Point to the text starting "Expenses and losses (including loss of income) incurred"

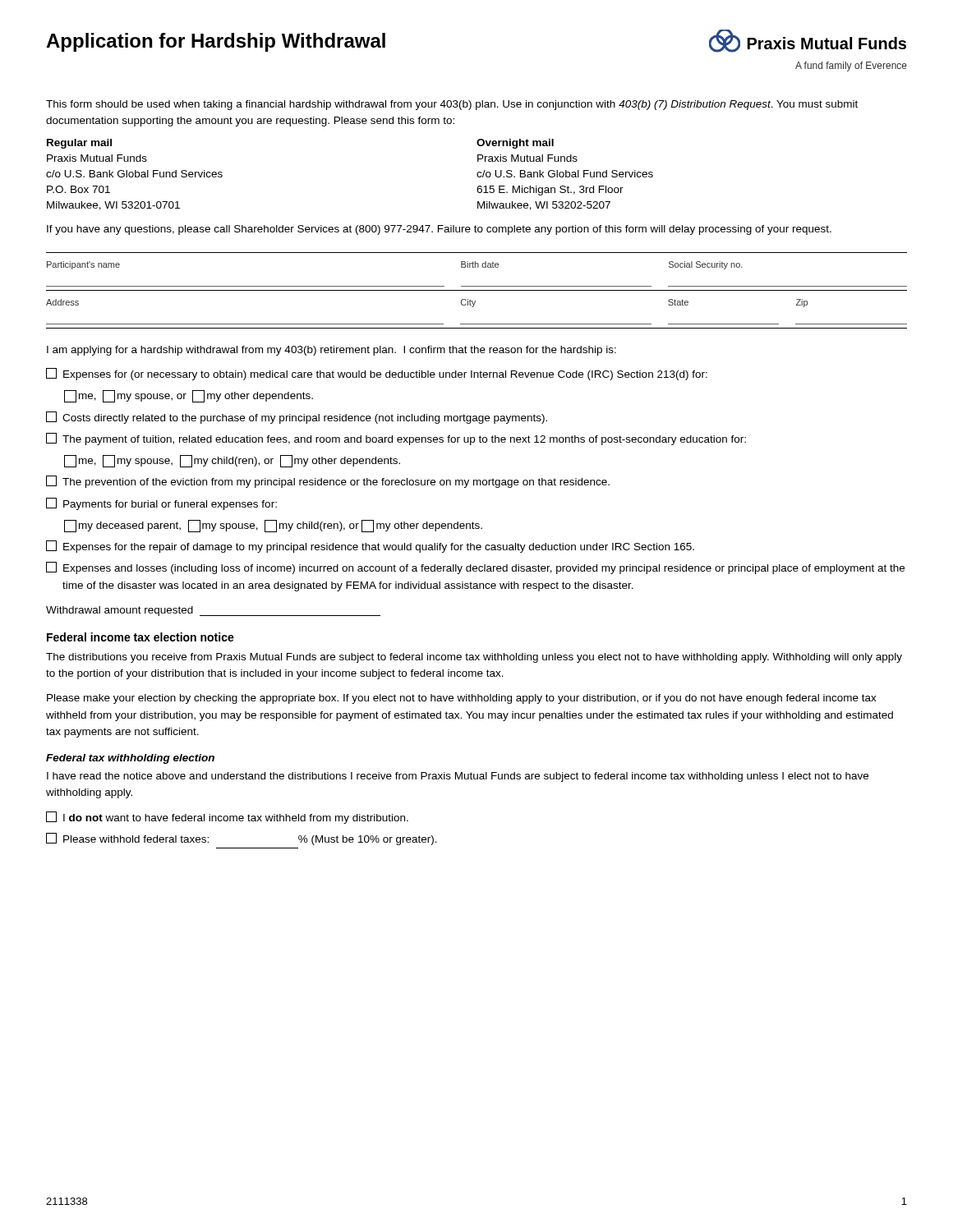[x=476, y=577]
